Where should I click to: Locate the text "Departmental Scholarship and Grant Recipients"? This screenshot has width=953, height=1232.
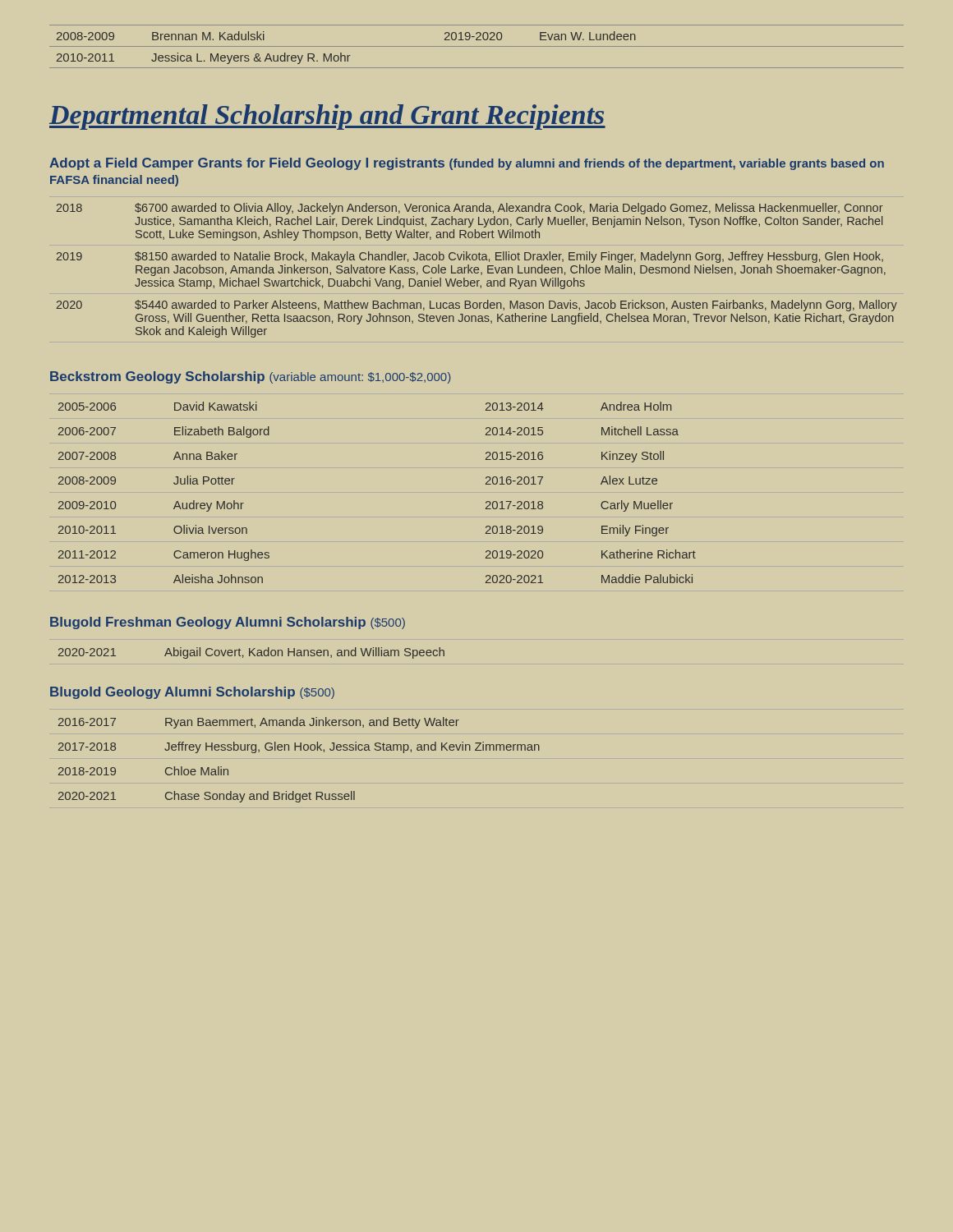(x=476, y=115)
